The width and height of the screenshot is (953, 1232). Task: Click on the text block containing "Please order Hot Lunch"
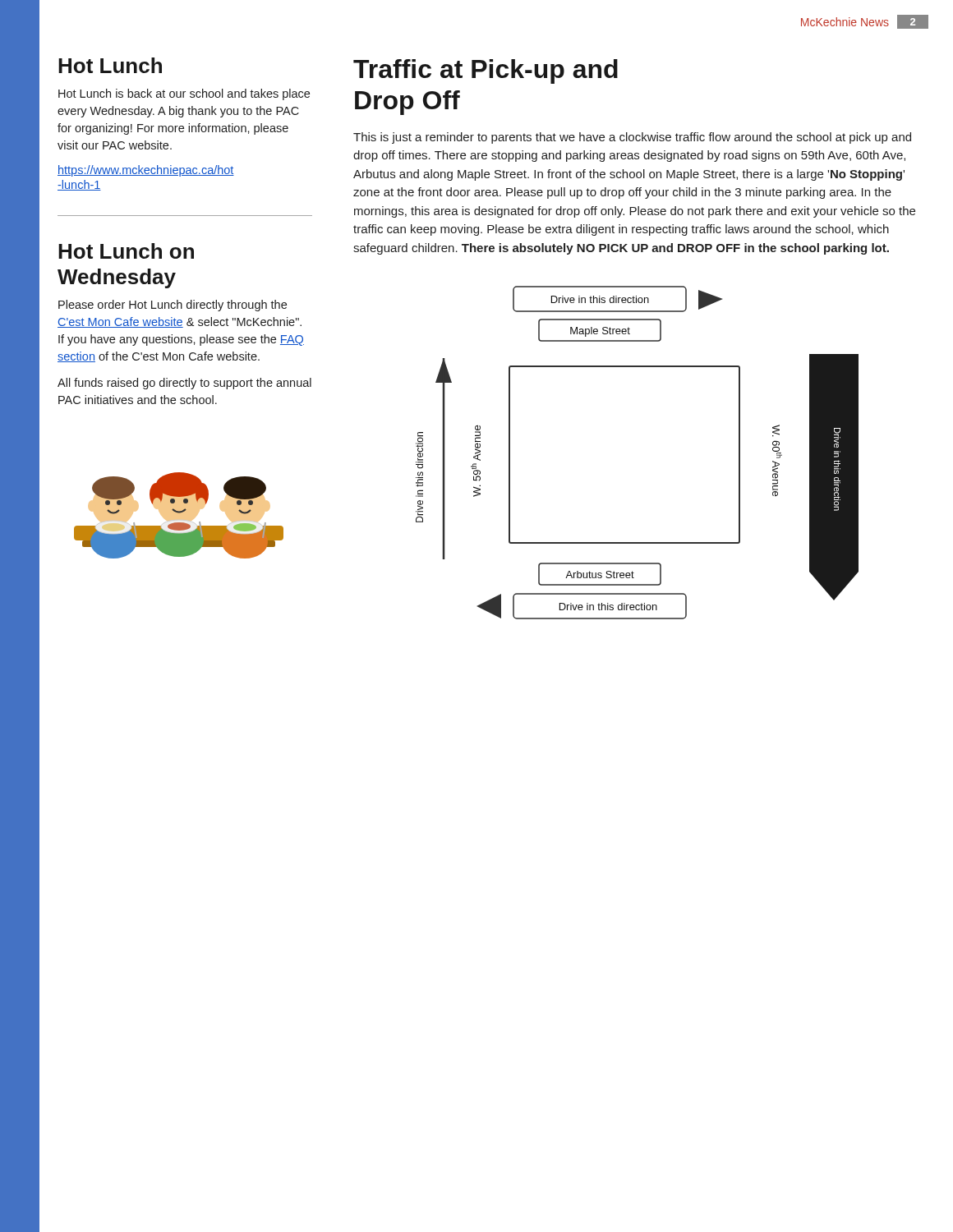[185, 353]
